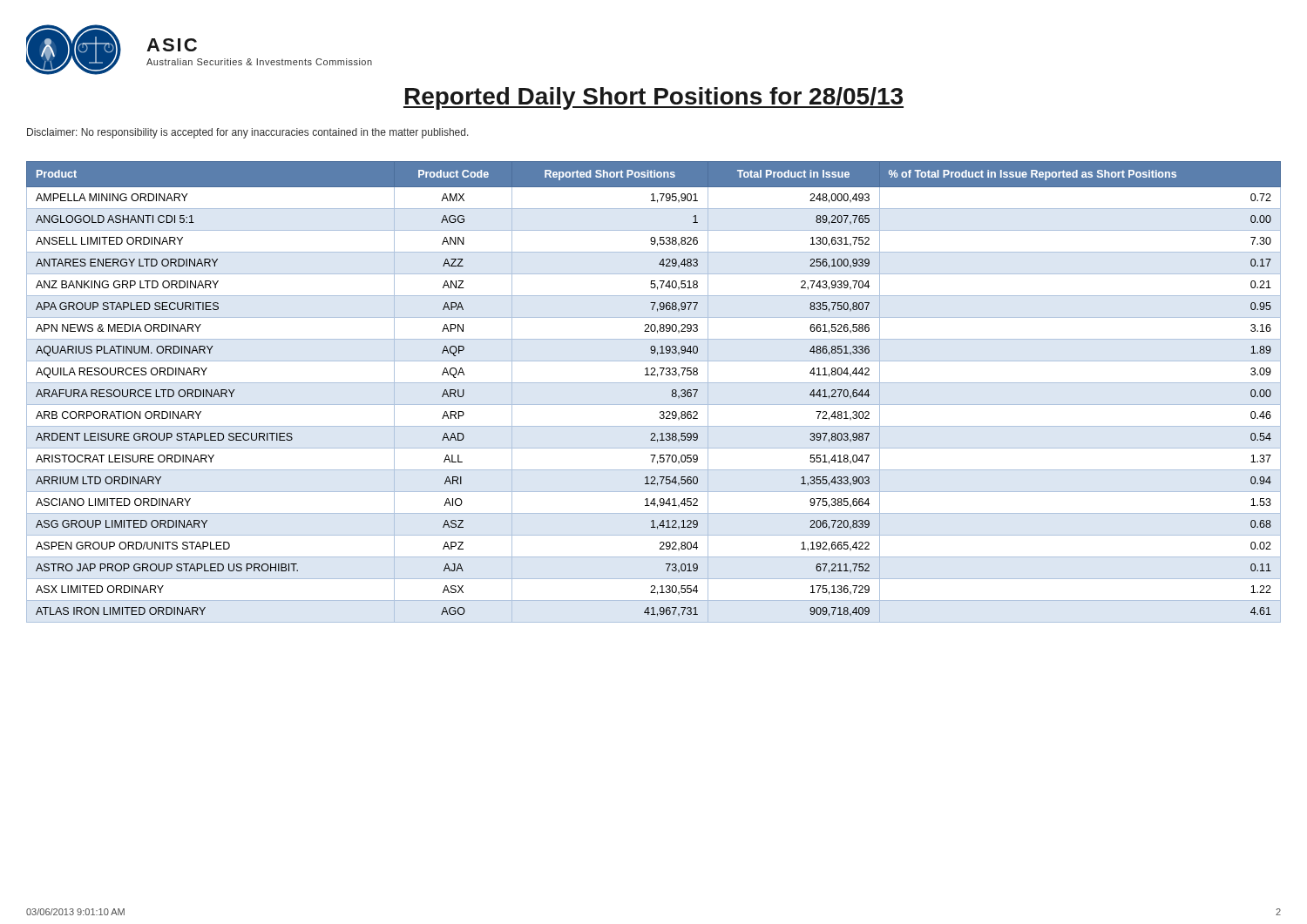
Task: Find the table that mentions "ASTRO JAP PROP GROUP"
Action: (654, 525)
